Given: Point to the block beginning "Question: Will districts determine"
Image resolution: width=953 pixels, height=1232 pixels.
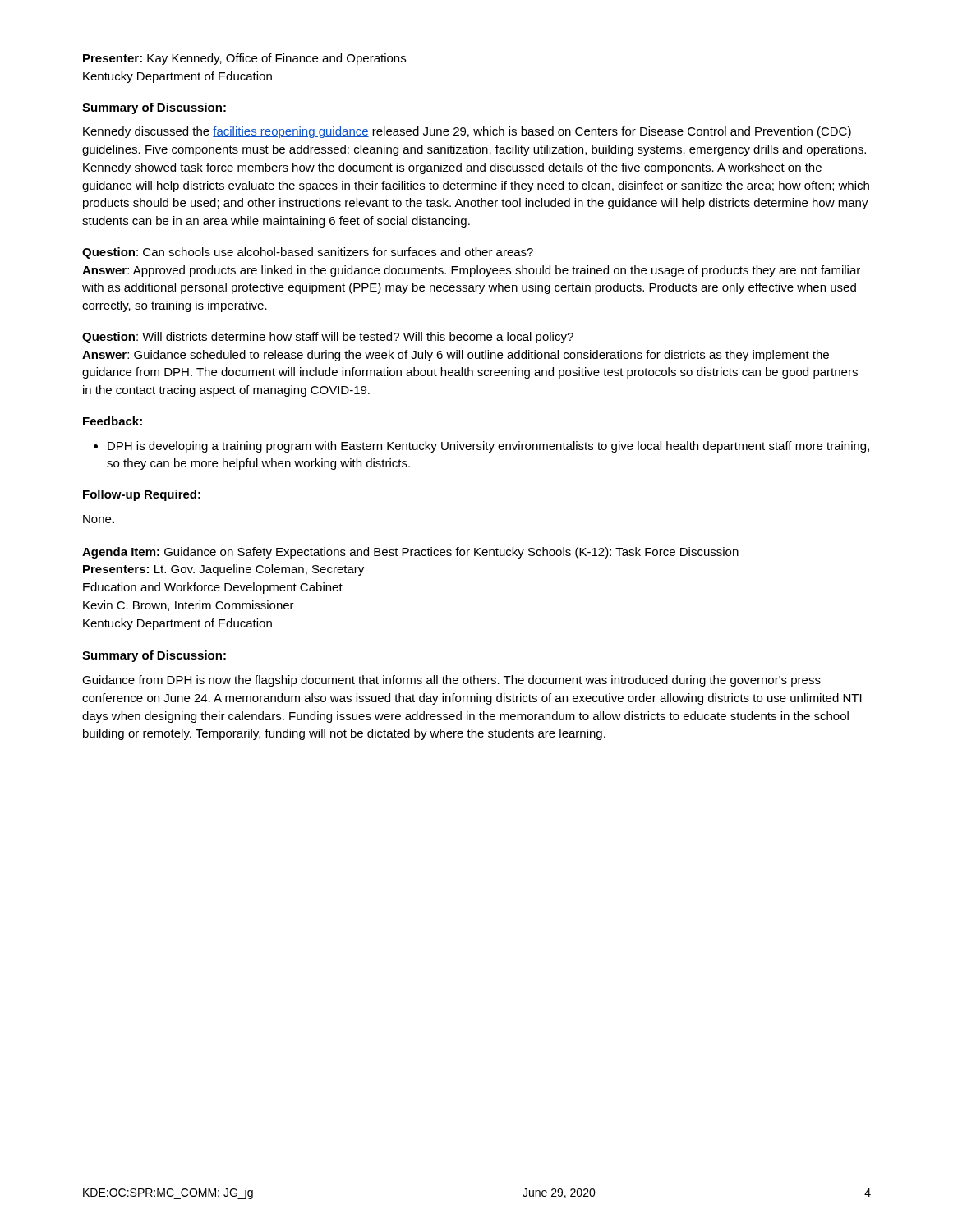Looking at the screenshot, I should [x=476, y=363].
